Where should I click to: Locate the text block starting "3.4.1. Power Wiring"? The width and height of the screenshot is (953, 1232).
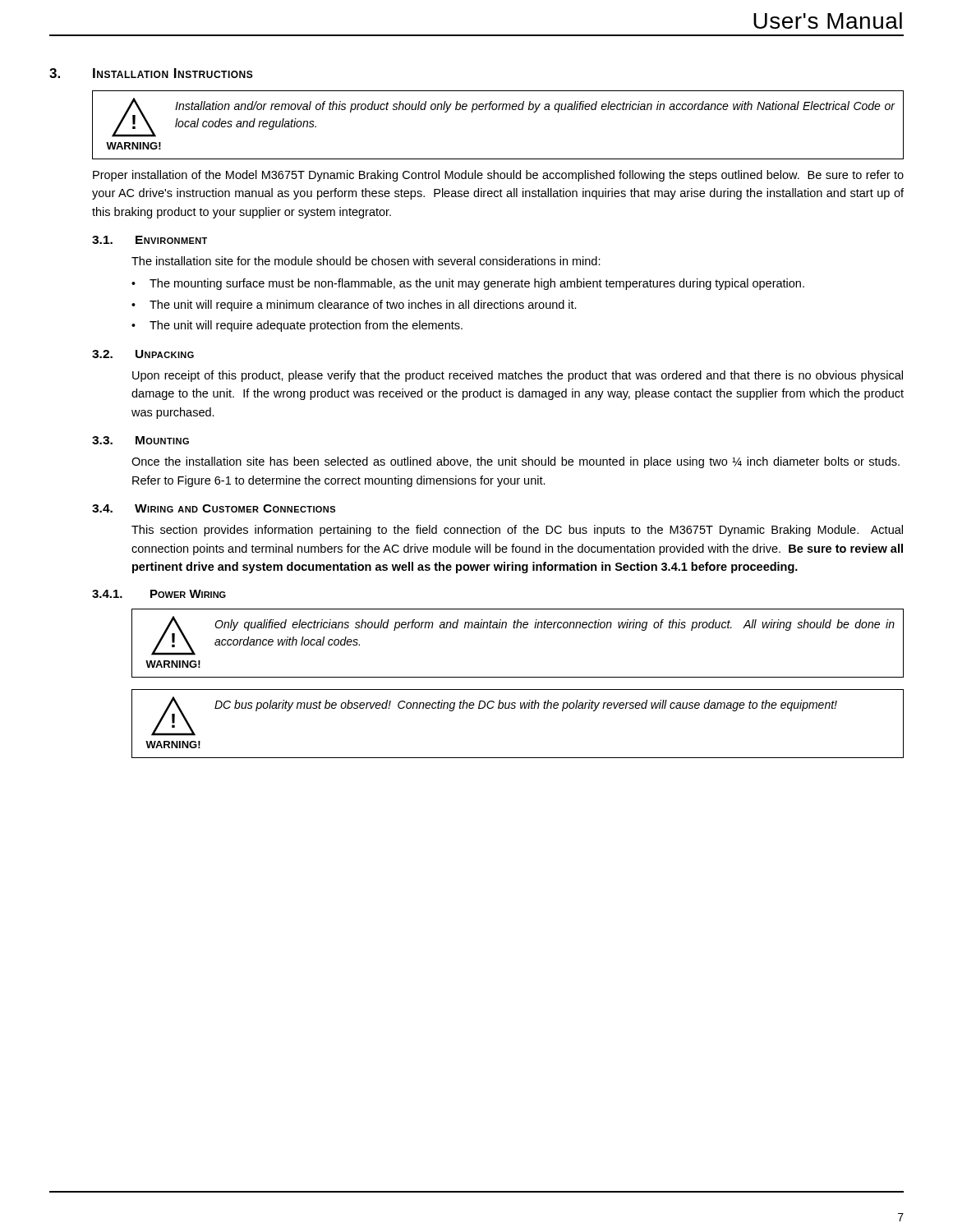[159, 593]
